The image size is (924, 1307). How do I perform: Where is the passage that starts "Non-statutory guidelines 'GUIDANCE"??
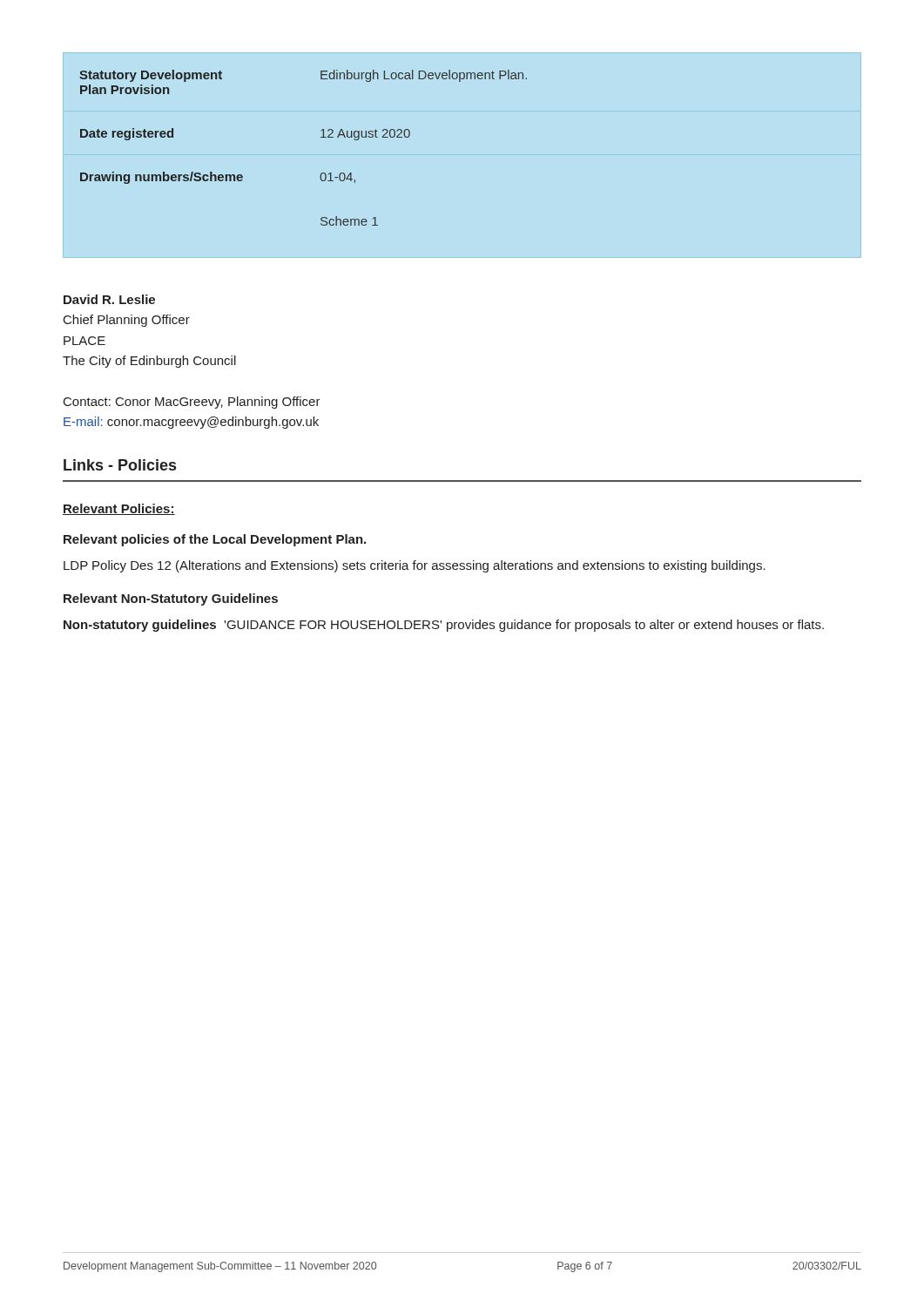coord(444,624)
